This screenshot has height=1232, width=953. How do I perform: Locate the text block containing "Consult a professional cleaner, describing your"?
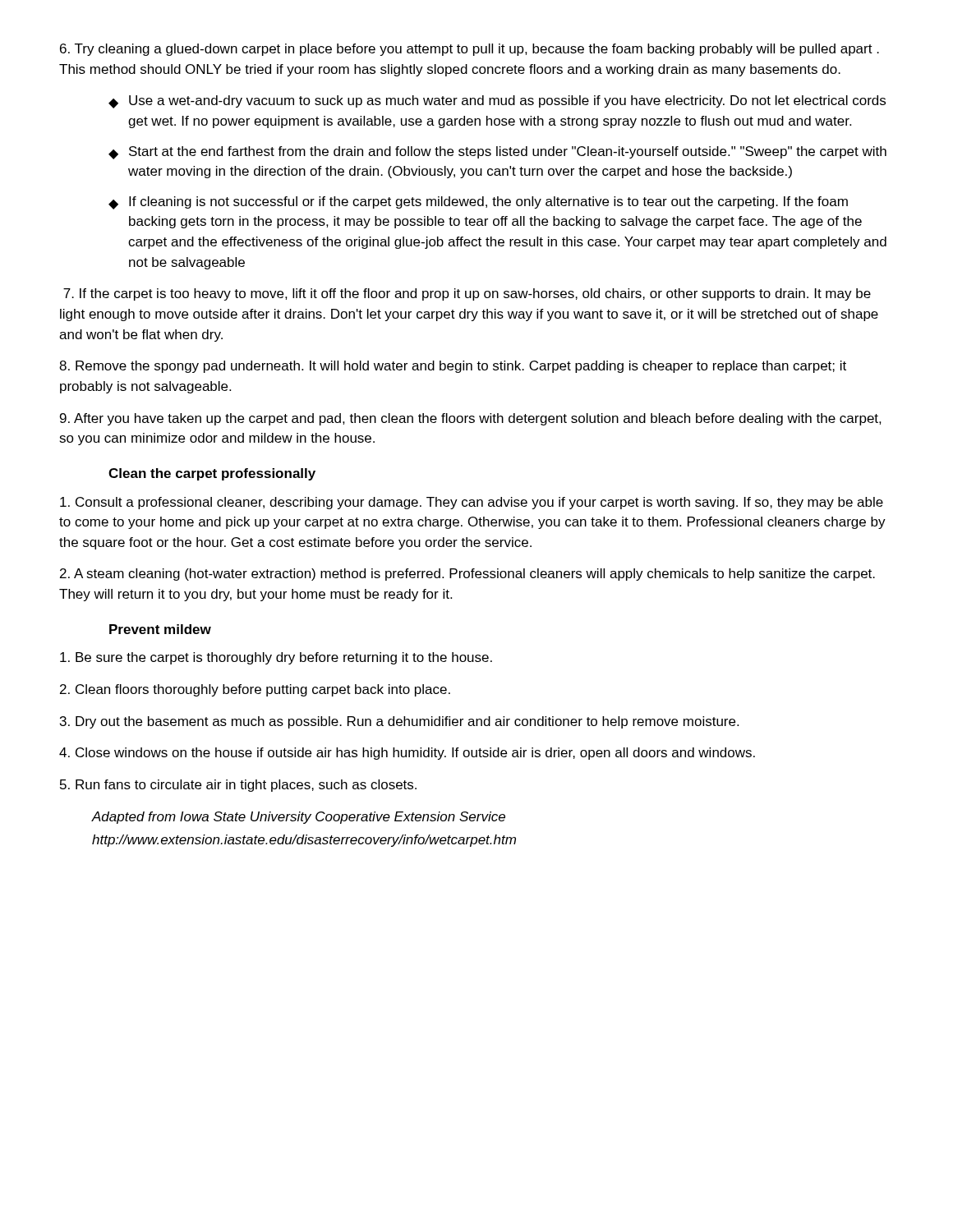coord(472,522)
